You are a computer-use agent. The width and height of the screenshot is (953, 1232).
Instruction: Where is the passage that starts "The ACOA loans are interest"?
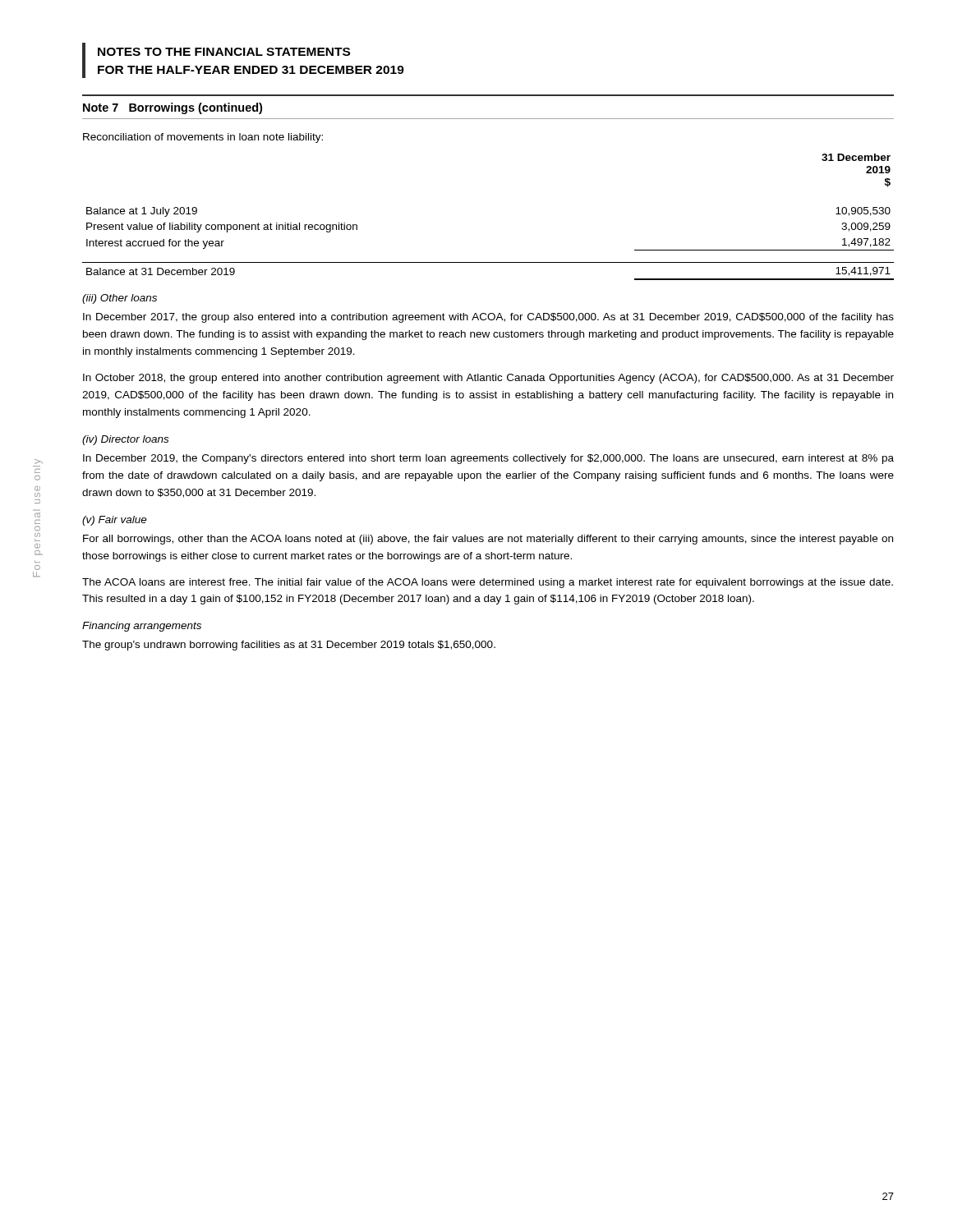488,590
